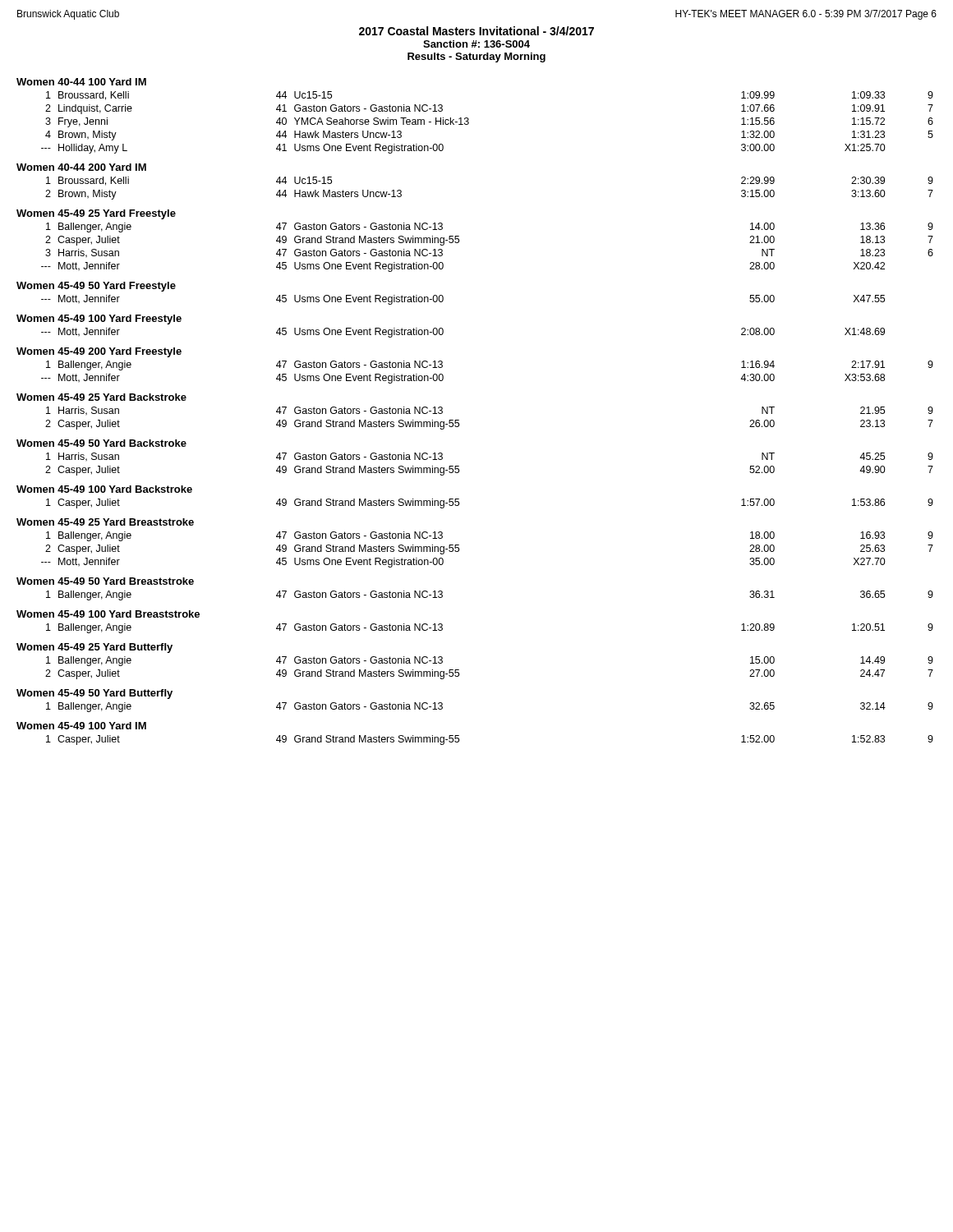Navigate to the passage starting "Women 45-49 100 Yard IM"
Viewport: 953px width, 1232px height.
coord(82,726)
